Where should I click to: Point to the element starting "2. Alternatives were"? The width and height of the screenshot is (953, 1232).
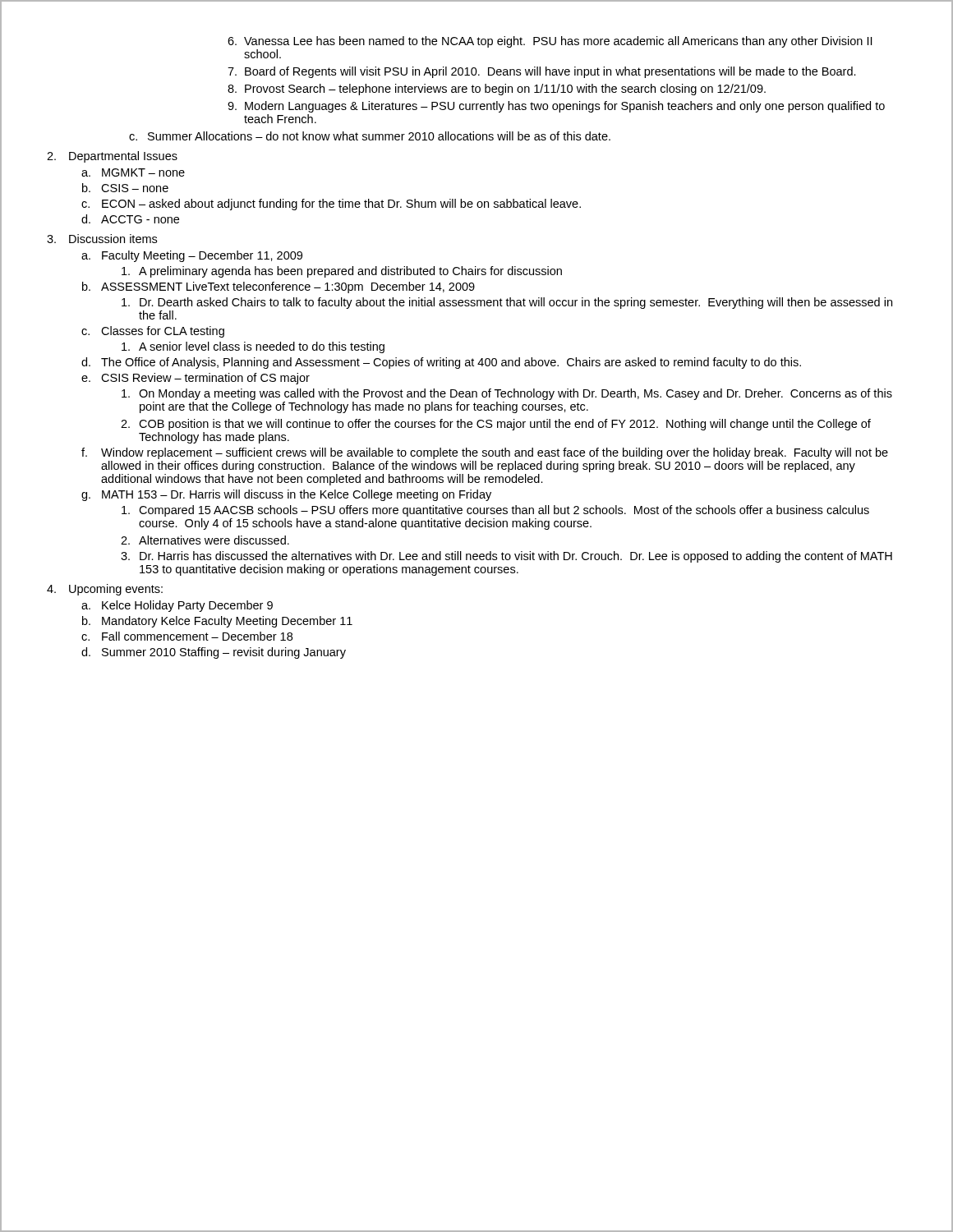pyautogui.click(x=205, y=540)
